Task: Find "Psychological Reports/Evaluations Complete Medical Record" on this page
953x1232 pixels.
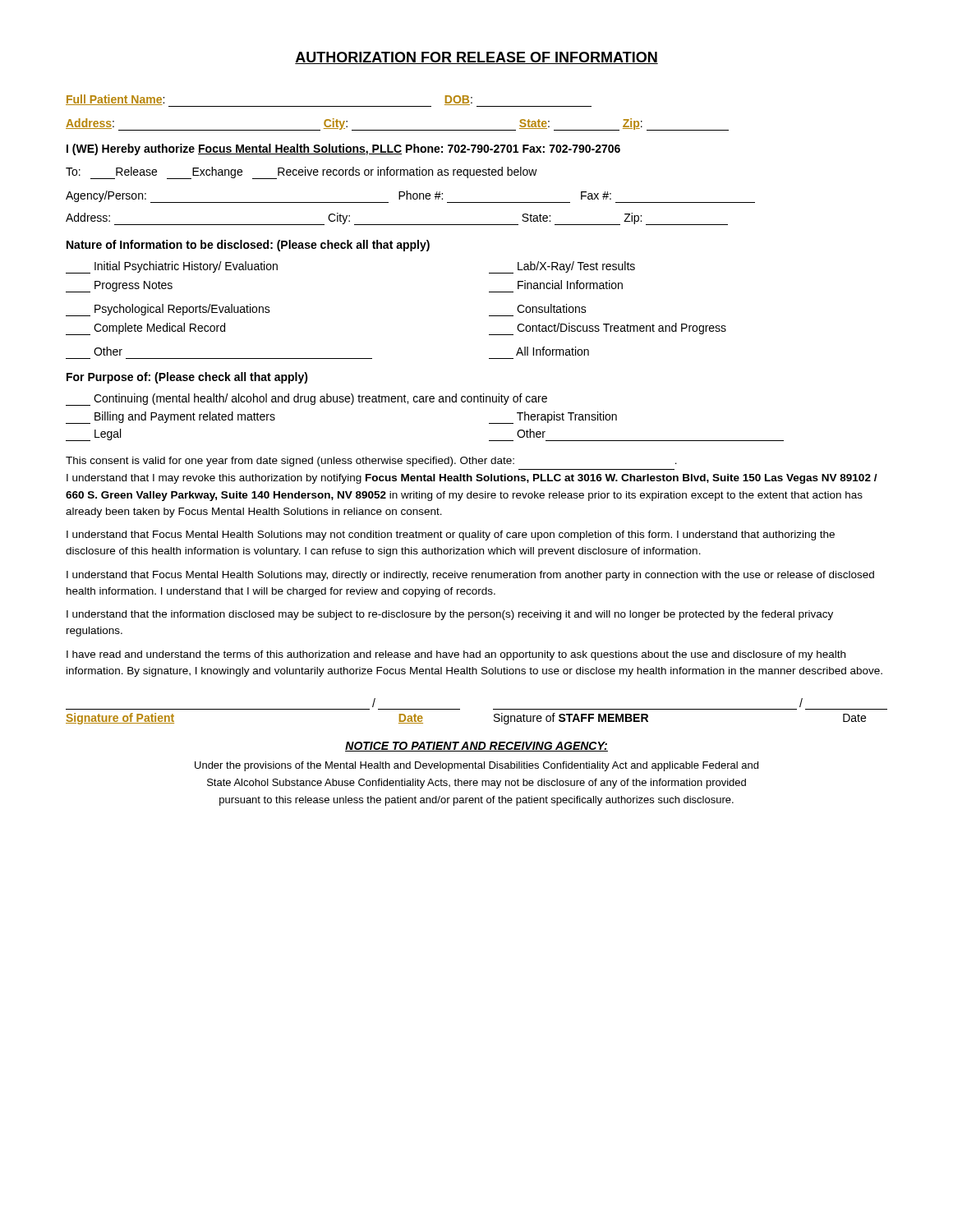Action: click(265, 319)
